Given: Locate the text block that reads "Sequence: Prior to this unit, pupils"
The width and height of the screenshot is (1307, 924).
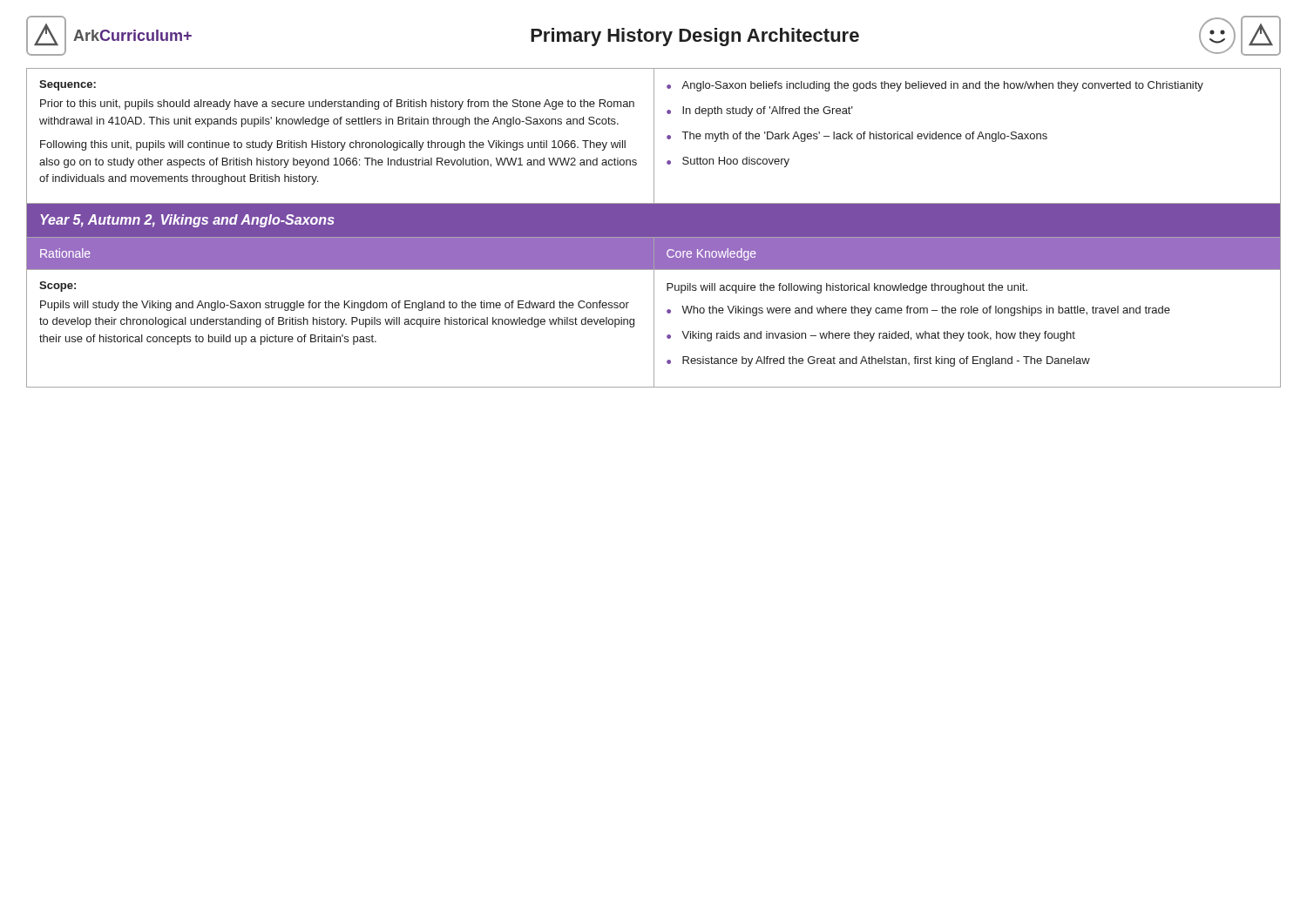Looking at the screenshot, I should (340, 132).
